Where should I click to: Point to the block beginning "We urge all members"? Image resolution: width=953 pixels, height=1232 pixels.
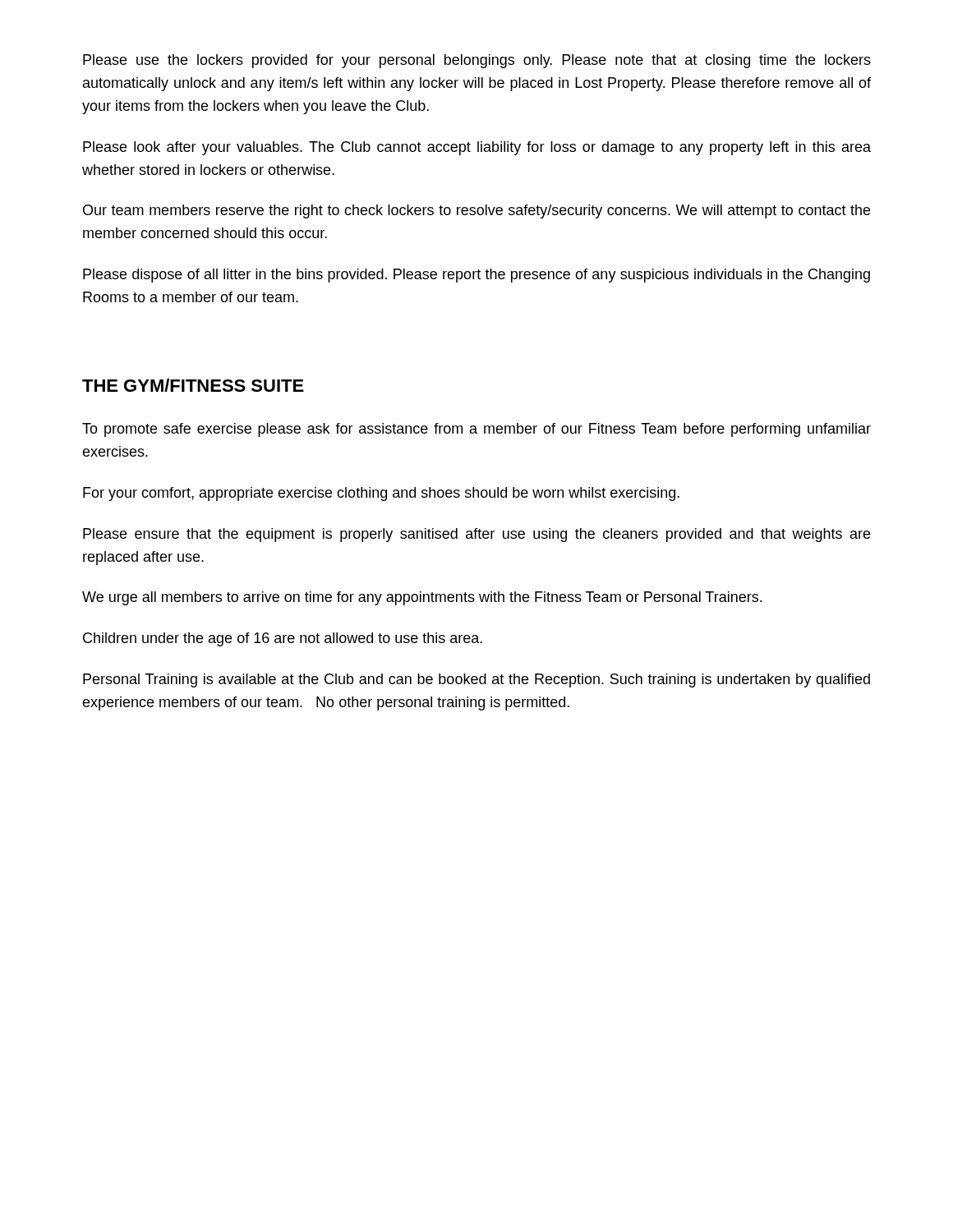(x=423, y=597)
